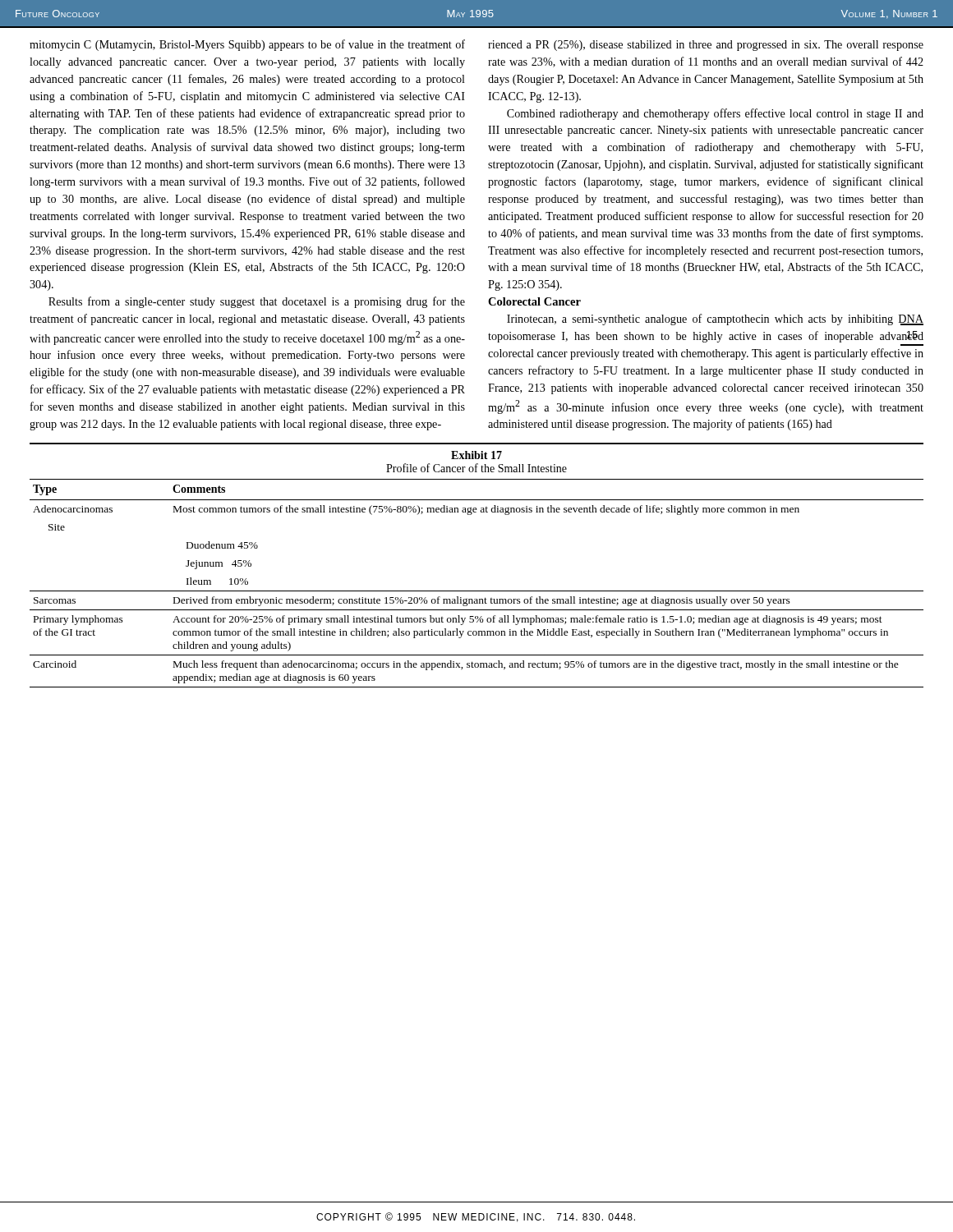This screenshot has height=1232, width=953.
Task: Locate the region starting "Colorectal Cancer"
Action: tap(534, 301)
